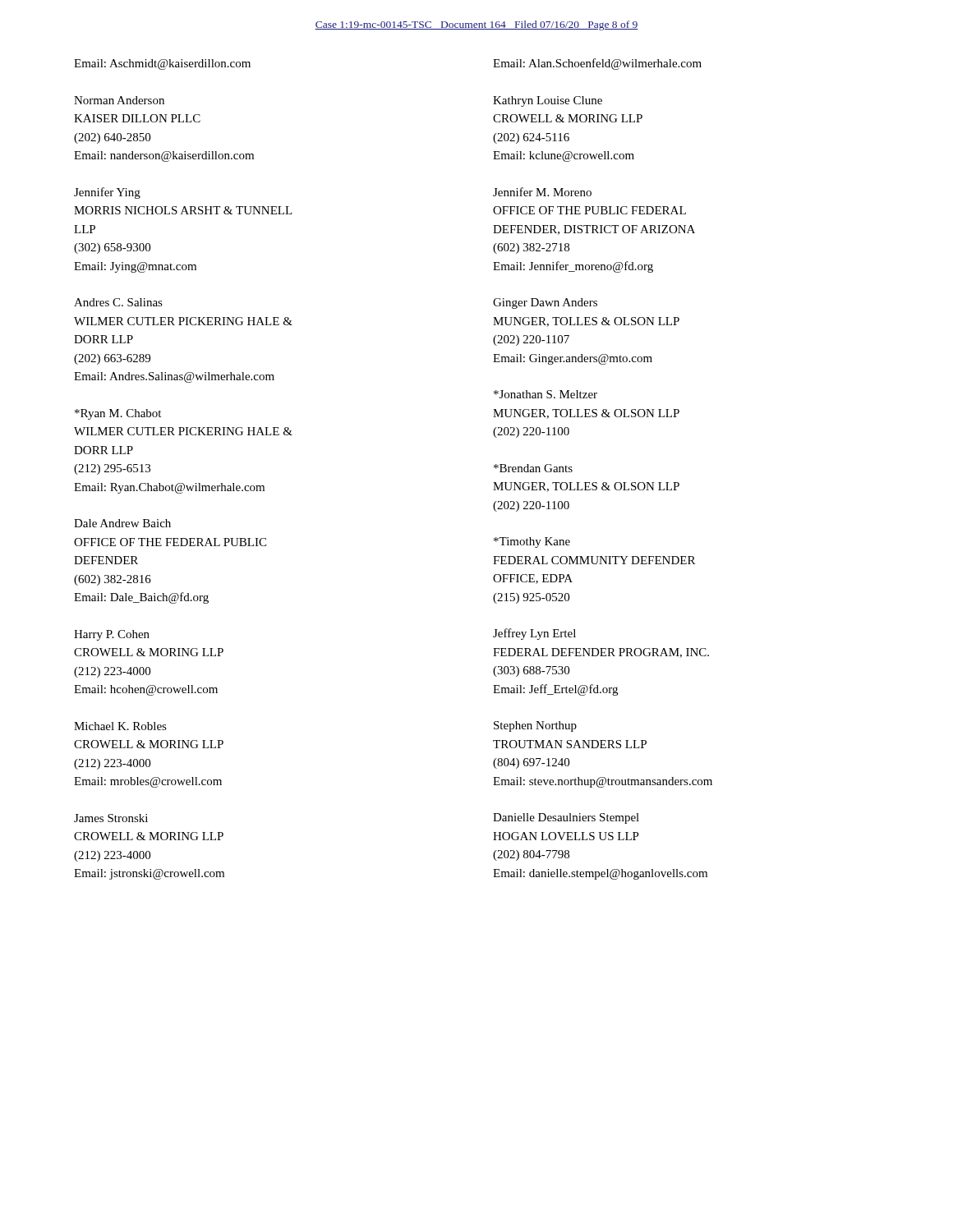The height and width of the screenshot is (1232, 953).
Task: Click on the block starting "Jennifer M. Moreno OFFICE OF THE"
Action: (694, 229)
